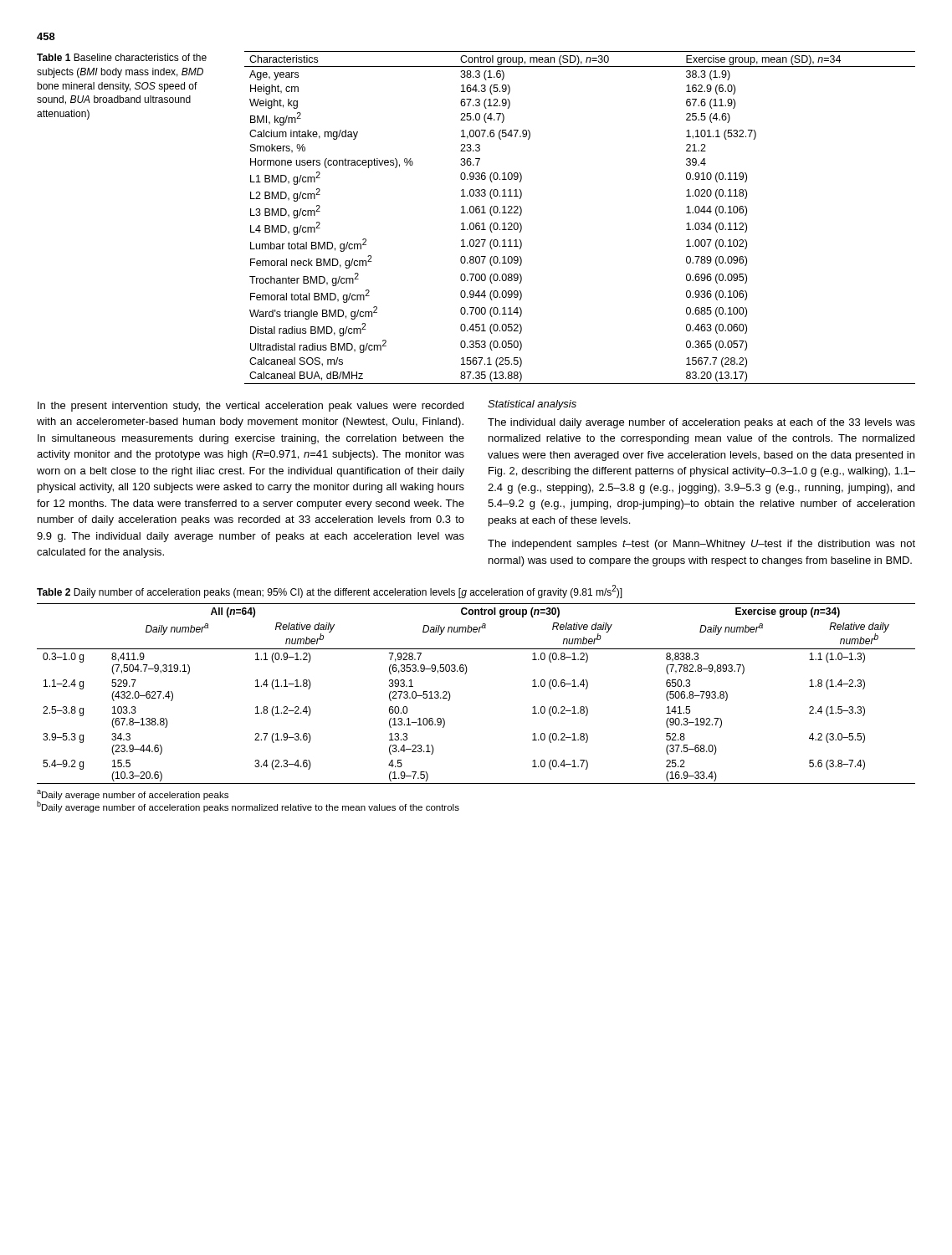Viewport: 952px width, 1255px height.
Task: Locate the block starting "The individual daily average"
Action: [x=701, y=471]
